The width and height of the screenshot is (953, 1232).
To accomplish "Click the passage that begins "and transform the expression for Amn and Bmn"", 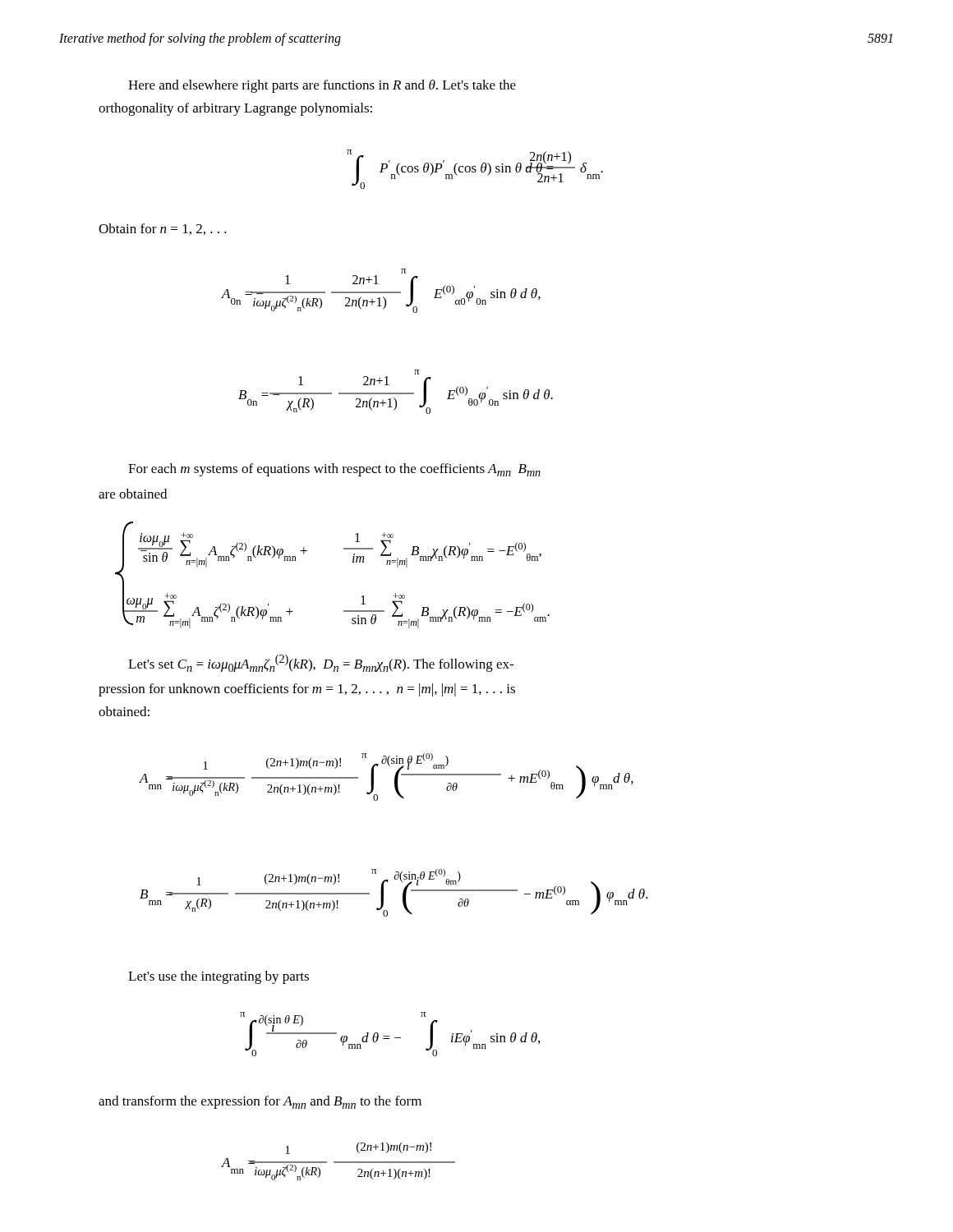I will [x=260, y=1102].
